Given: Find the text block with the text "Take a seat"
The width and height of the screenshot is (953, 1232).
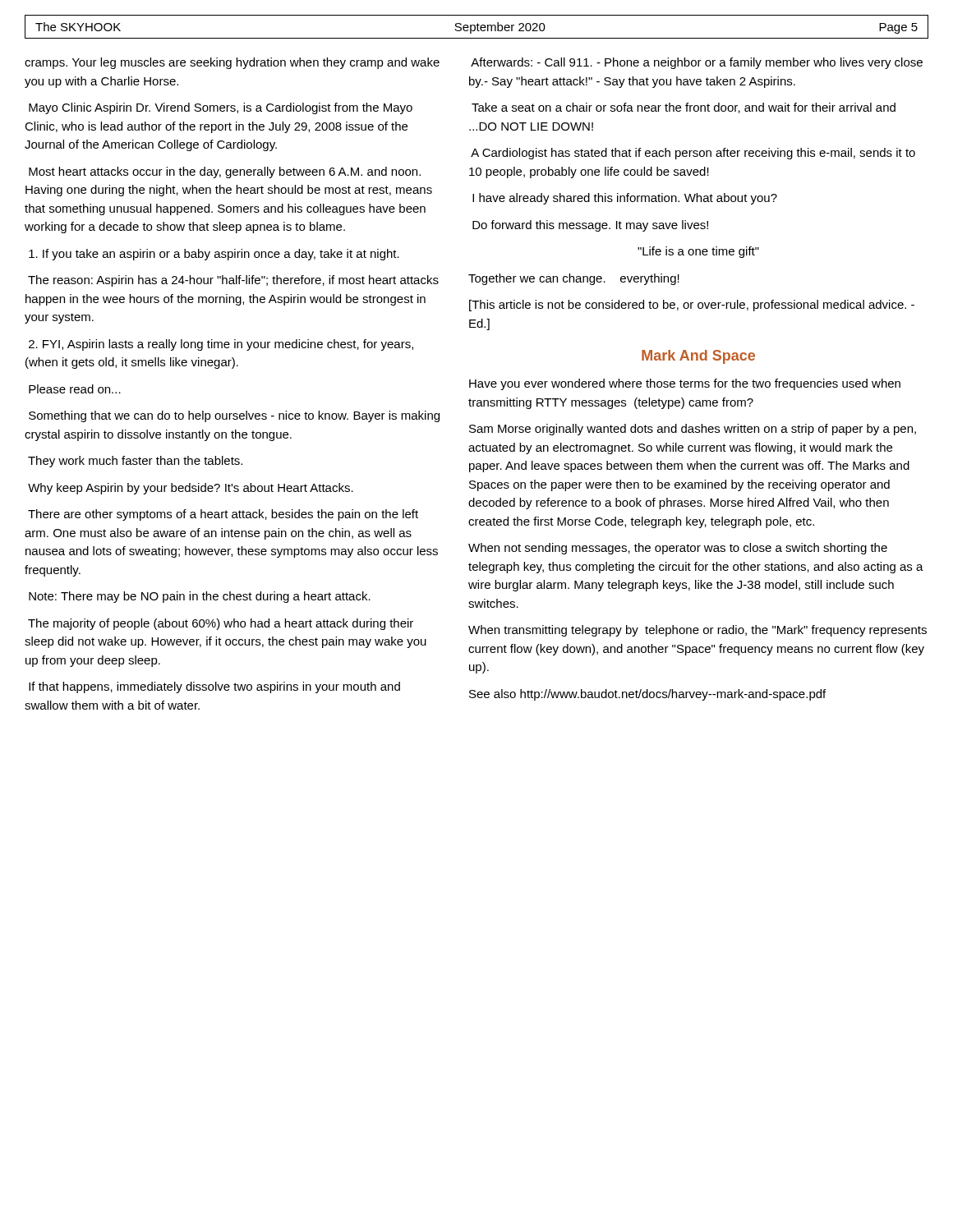Looking at the screenshot, I should coord(682,116).
